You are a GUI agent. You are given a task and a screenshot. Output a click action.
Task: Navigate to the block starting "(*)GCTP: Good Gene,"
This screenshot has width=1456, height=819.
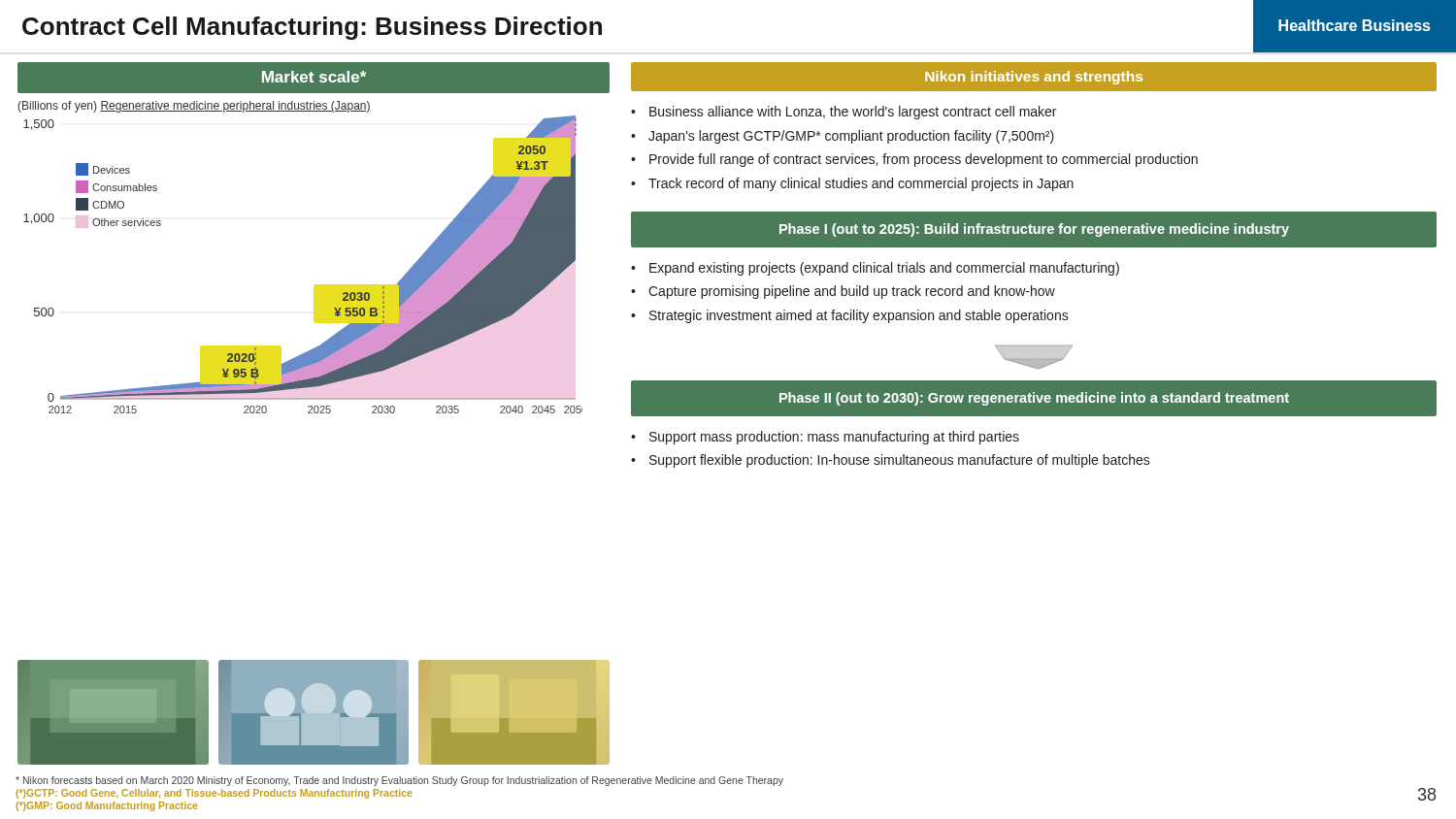point(214,793)
